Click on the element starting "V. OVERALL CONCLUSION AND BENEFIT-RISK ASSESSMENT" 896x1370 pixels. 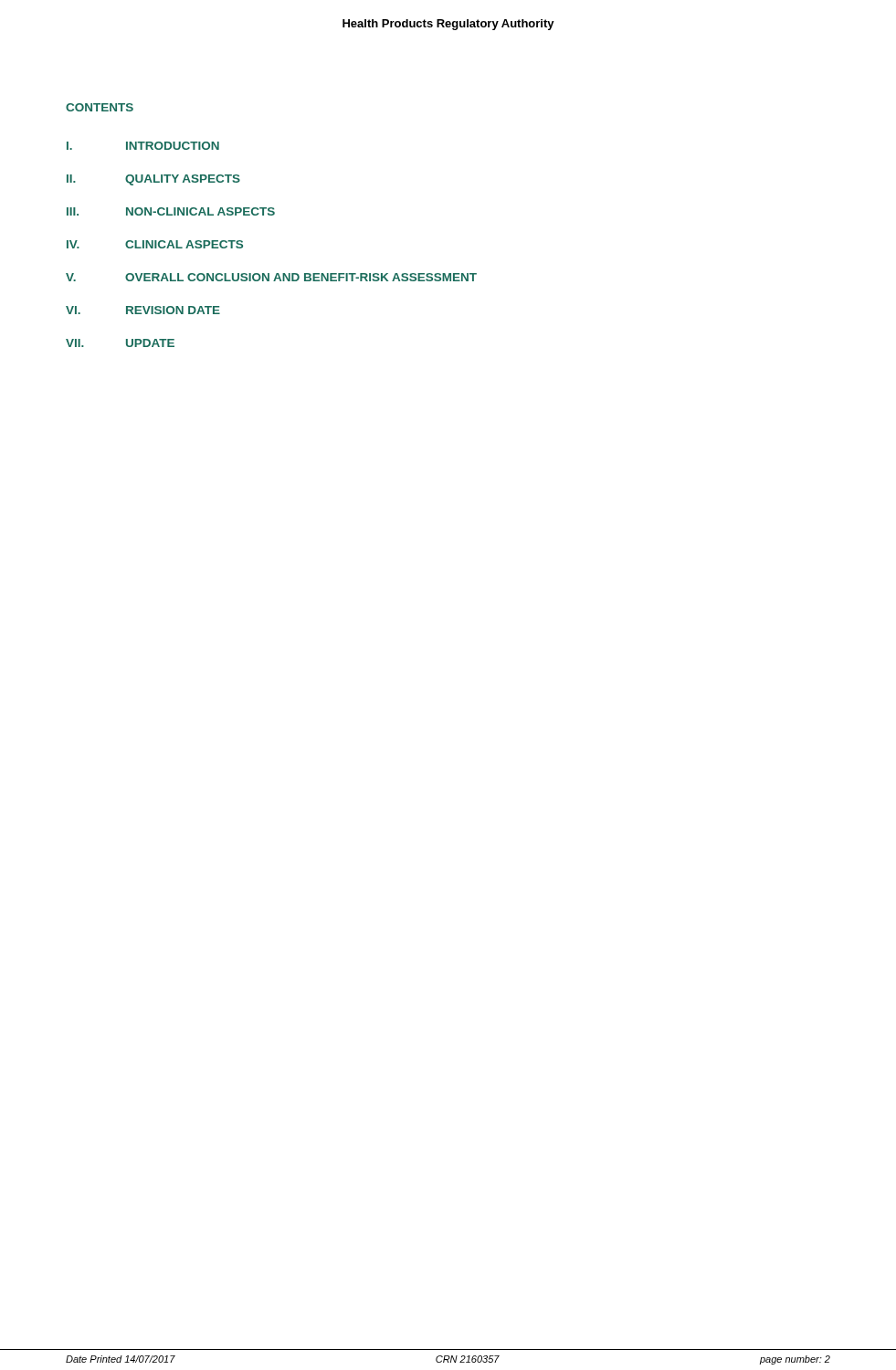tap(271, 277)
